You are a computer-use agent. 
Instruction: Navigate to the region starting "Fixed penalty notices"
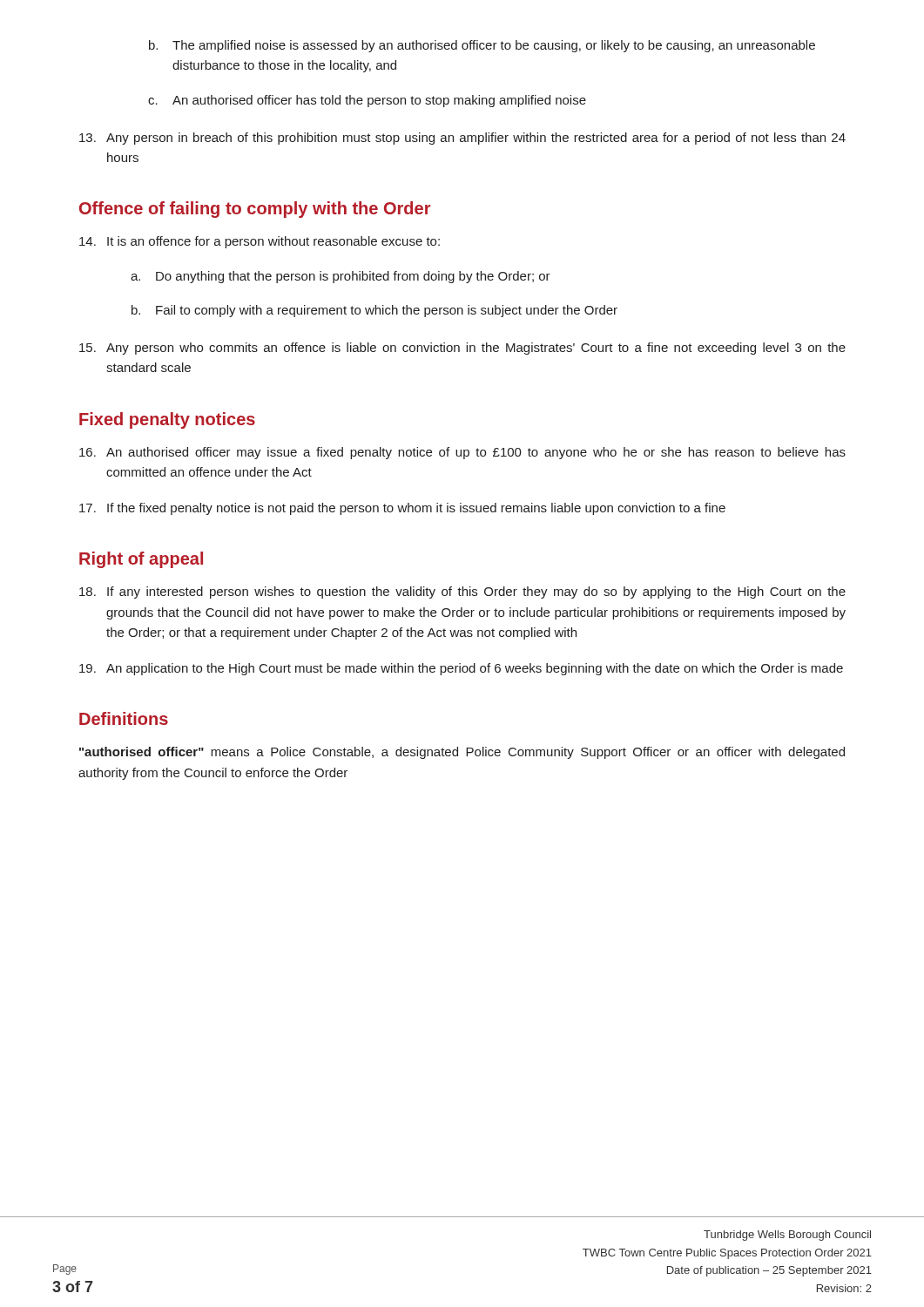point(167,419)
